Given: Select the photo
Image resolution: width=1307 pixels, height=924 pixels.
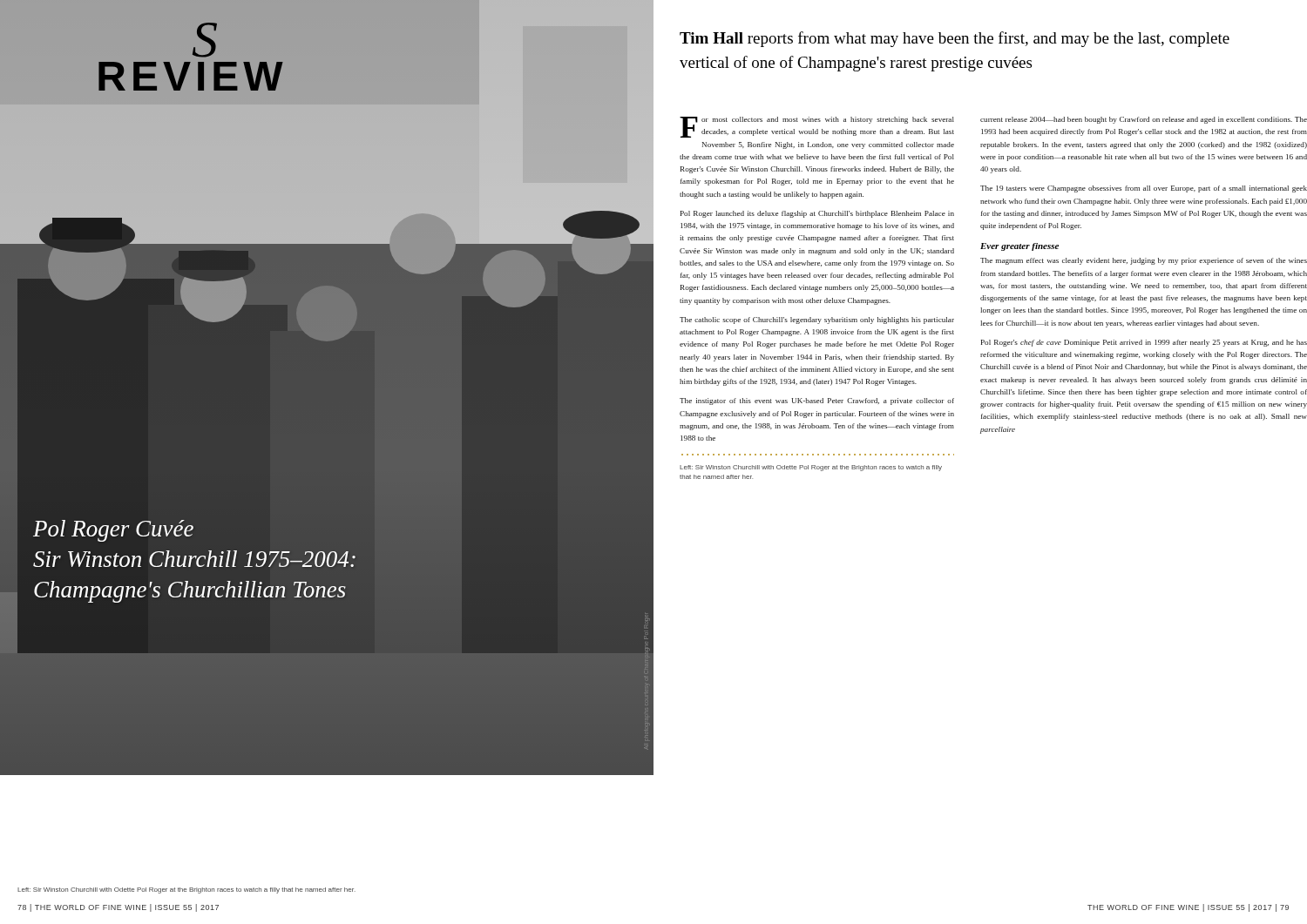Looking at the screenshot, I should click(x=327, y=388).
